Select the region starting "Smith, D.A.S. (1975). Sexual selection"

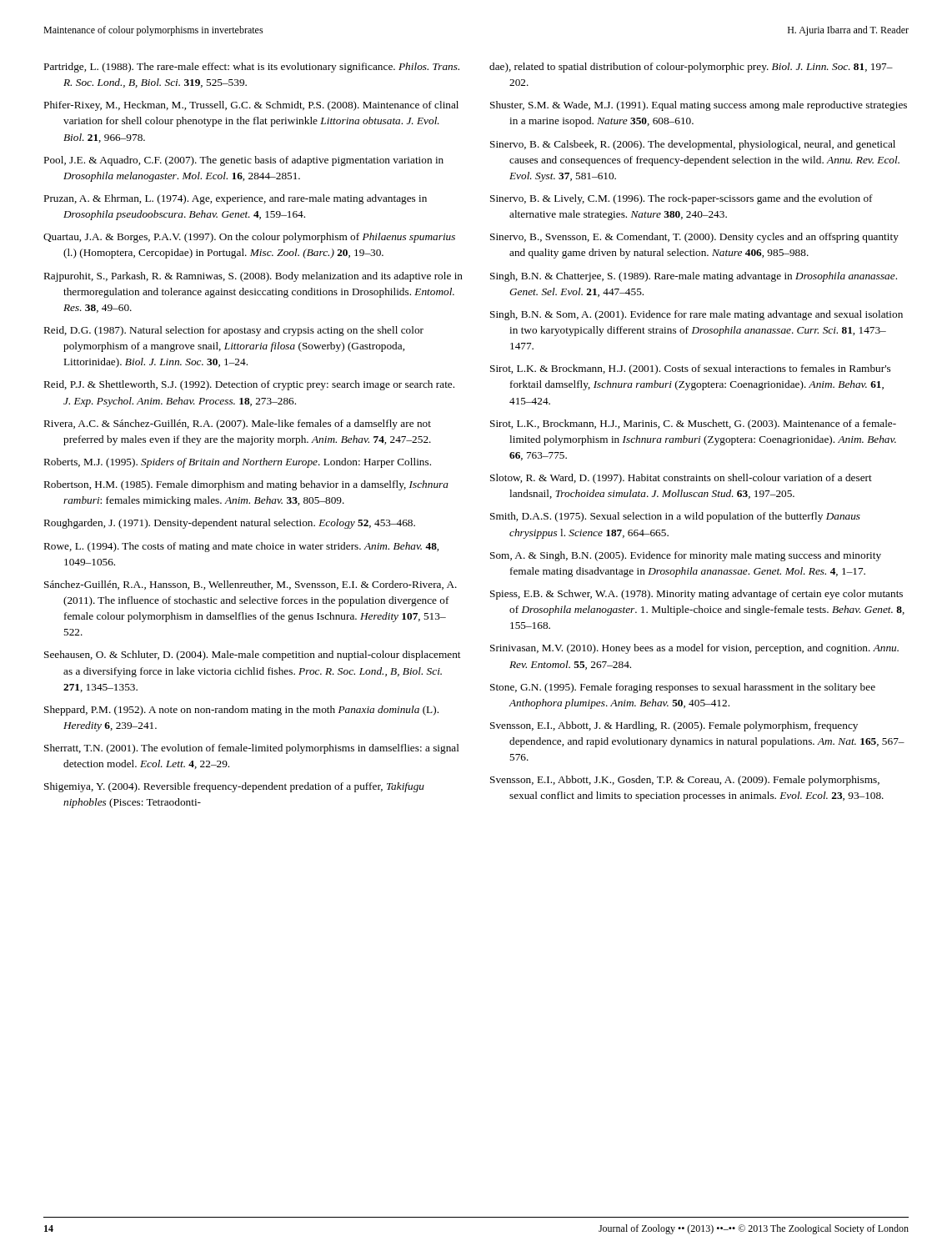pyautogui.click(x=675, y=524)
